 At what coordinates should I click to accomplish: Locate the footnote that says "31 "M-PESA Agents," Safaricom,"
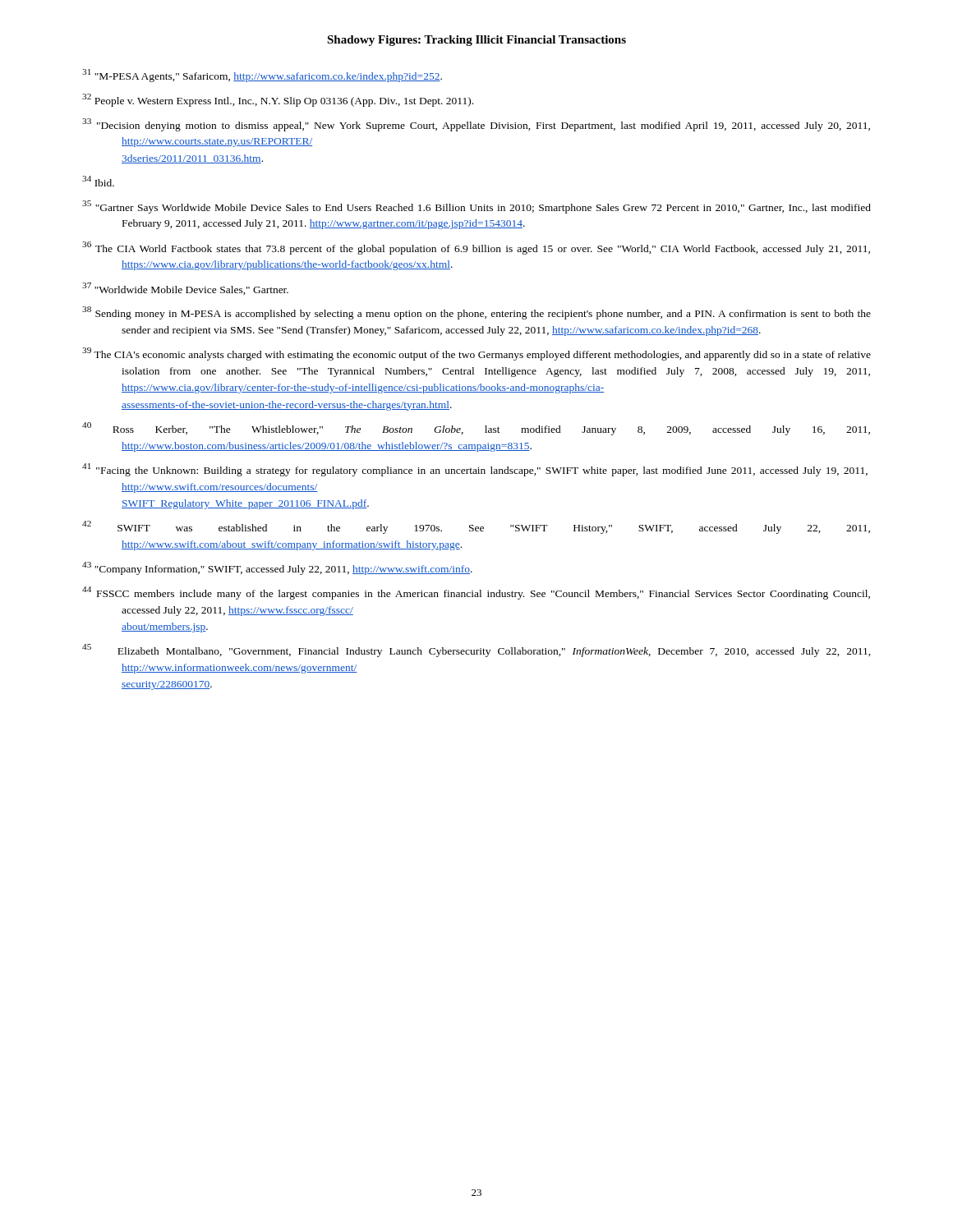(262, 74)
